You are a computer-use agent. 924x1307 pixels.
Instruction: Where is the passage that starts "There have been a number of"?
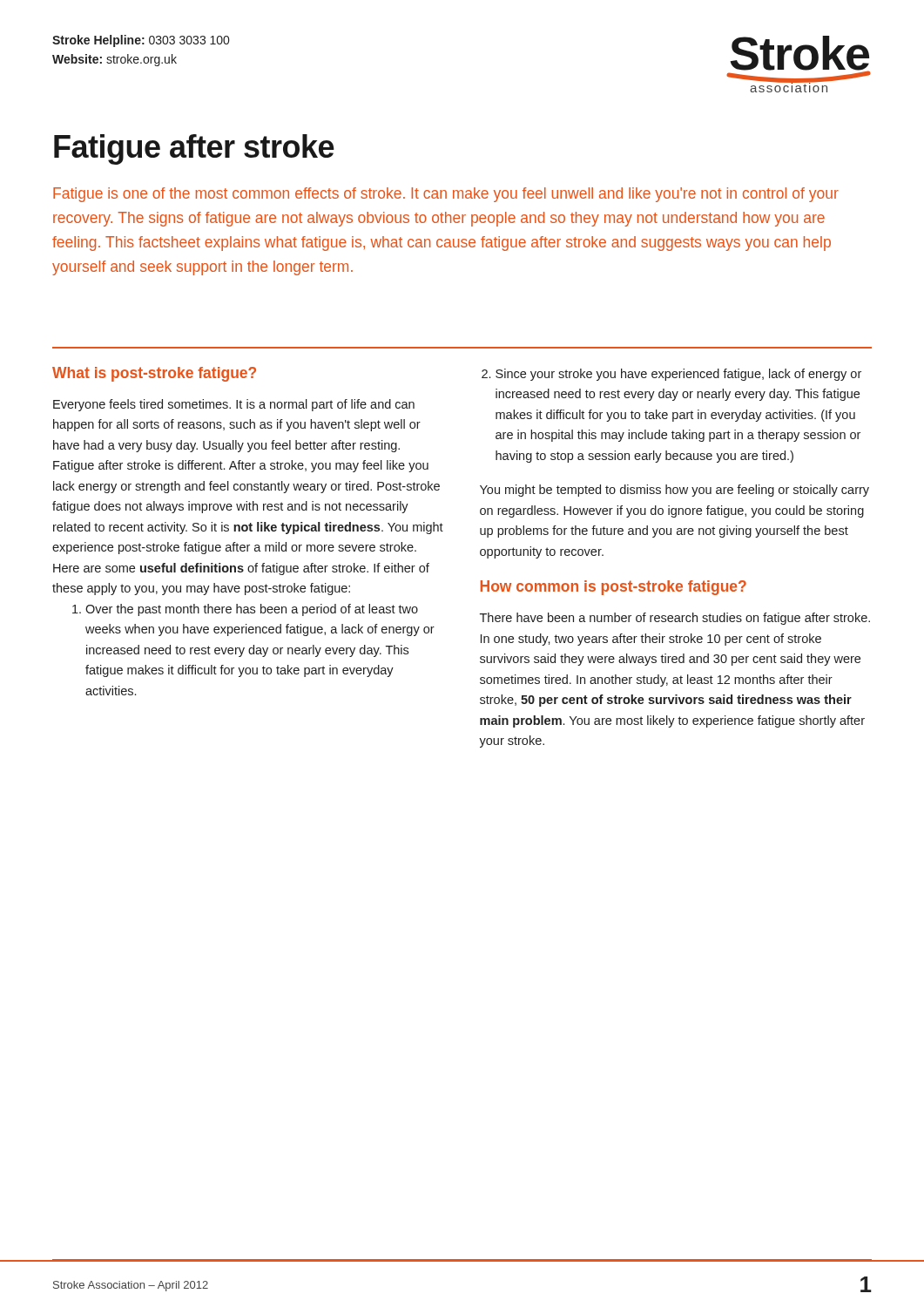pyautogui.click(x=676, y=680)
